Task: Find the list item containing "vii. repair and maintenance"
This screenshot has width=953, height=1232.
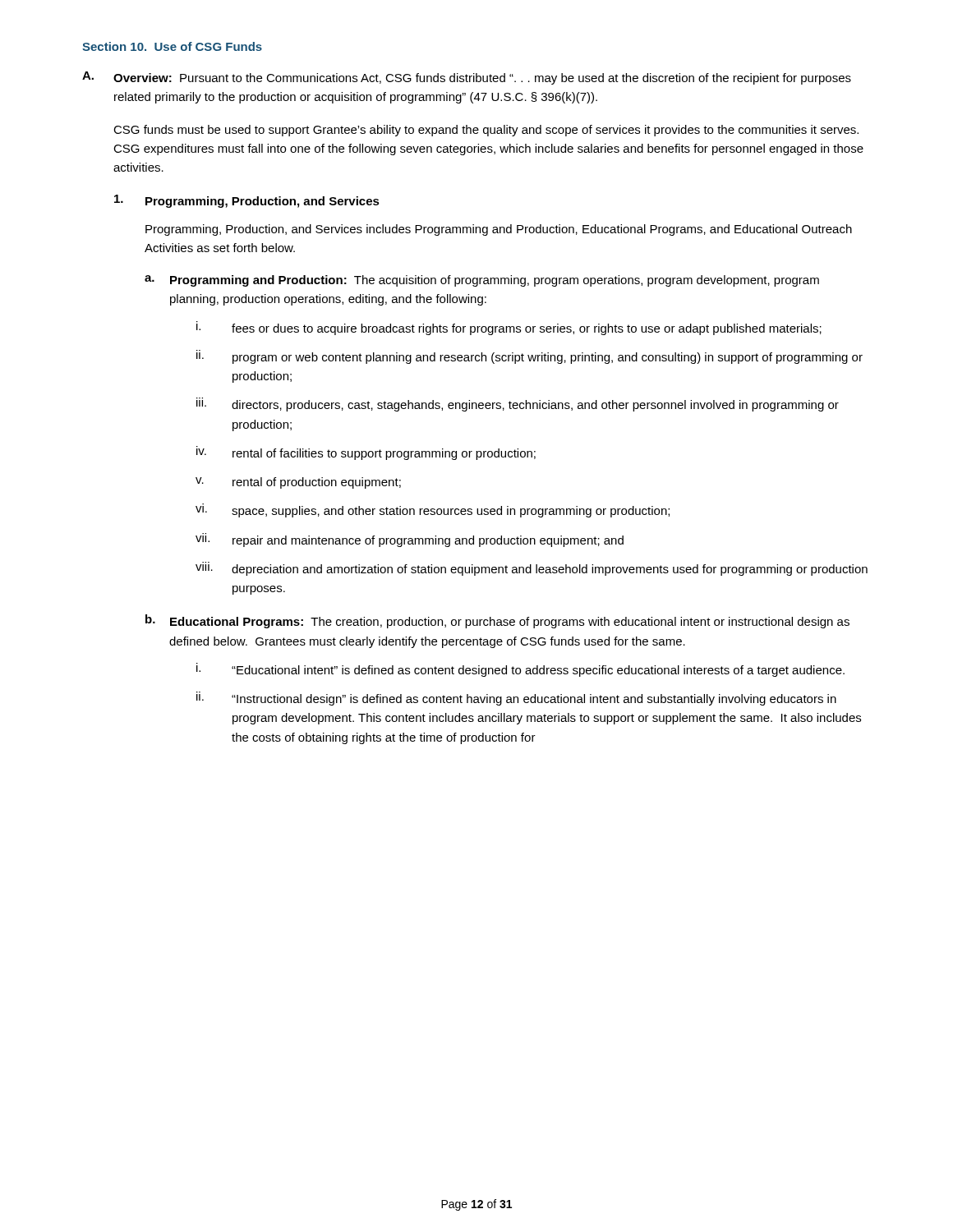Action: [x=533, y=540]
